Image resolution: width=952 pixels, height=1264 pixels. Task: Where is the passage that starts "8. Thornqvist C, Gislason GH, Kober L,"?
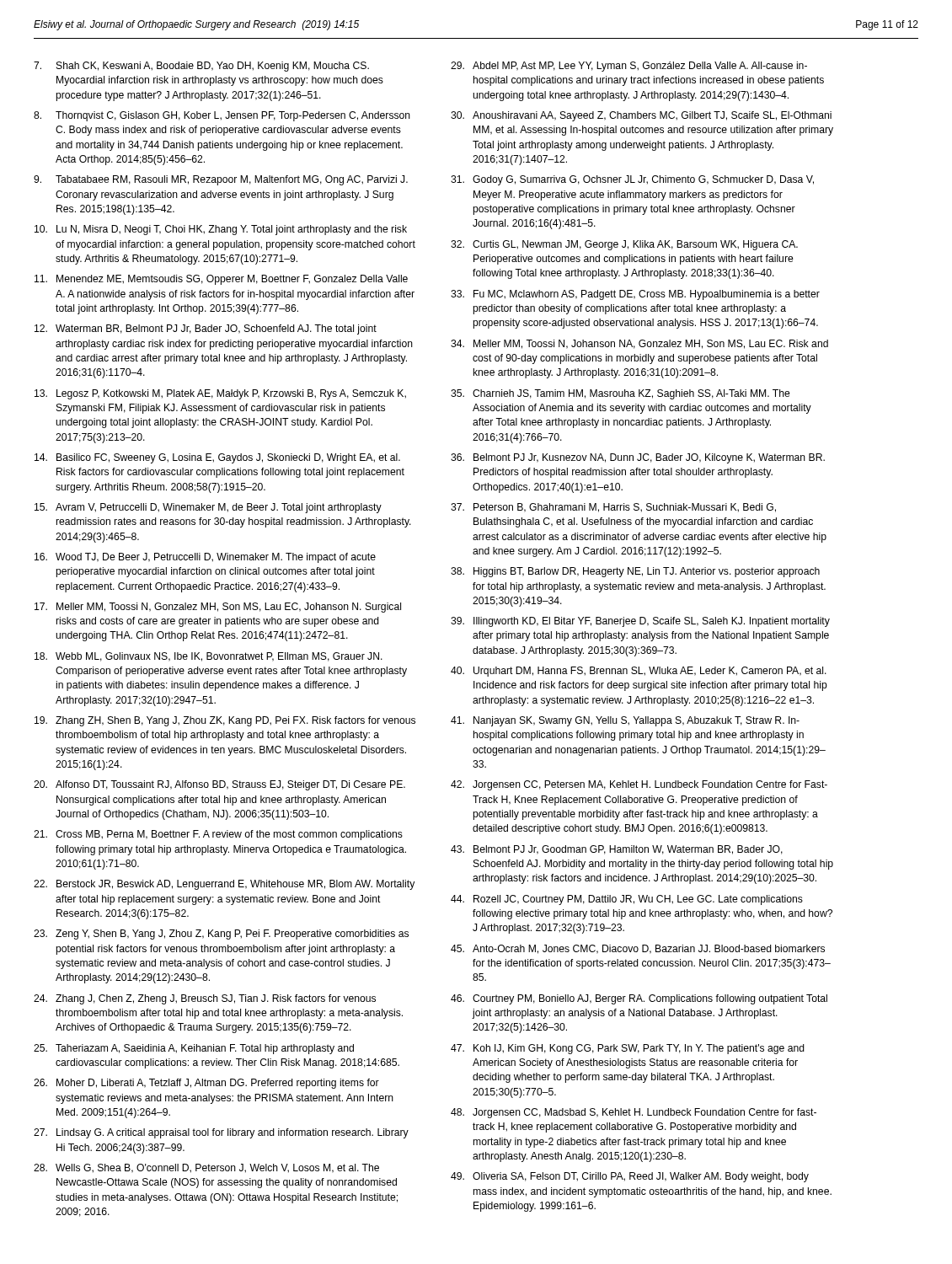pyautogui.click(x=225, y=138)
